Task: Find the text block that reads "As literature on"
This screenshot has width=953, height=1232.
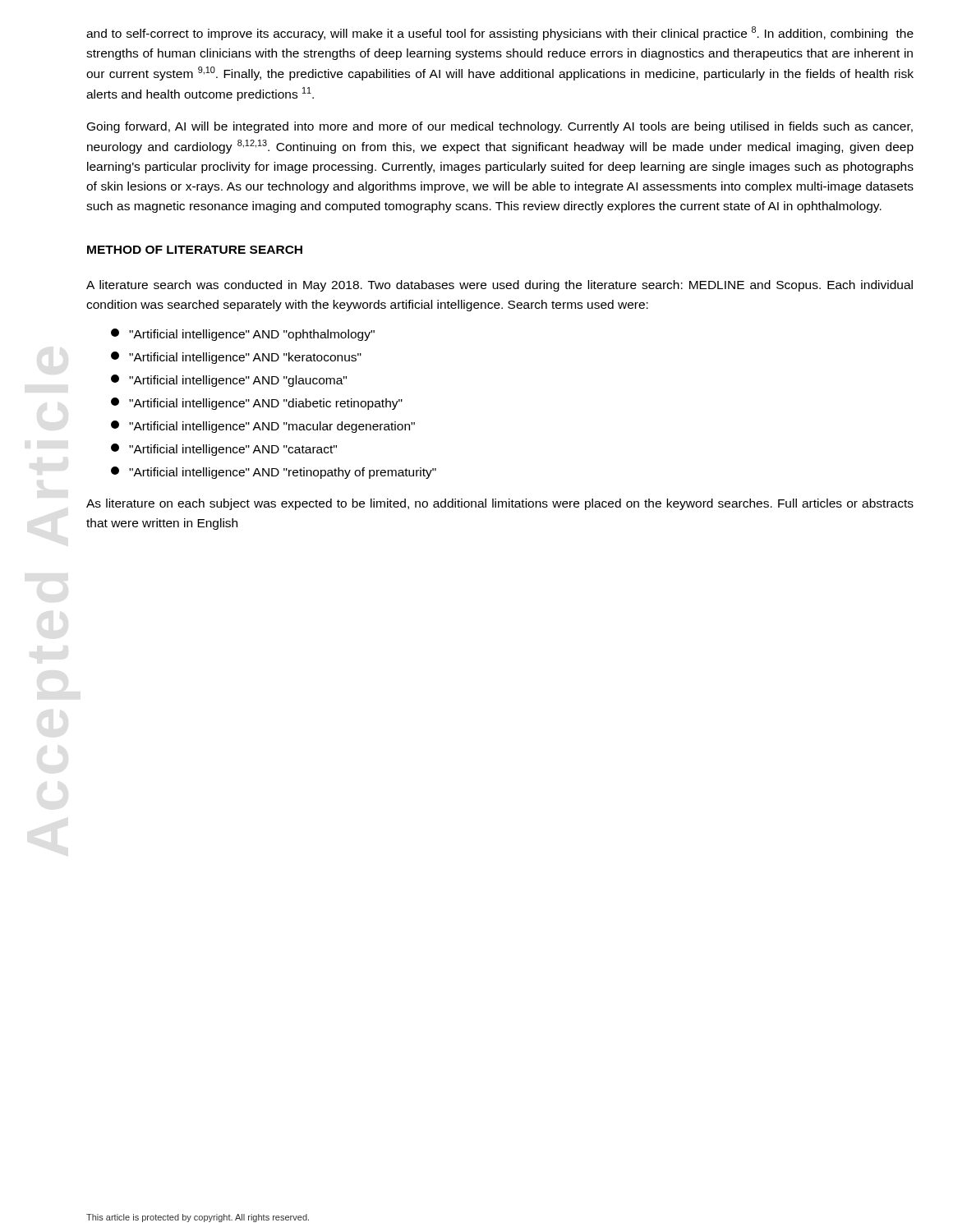Action: pyautogui.click(x=500, y=513)
